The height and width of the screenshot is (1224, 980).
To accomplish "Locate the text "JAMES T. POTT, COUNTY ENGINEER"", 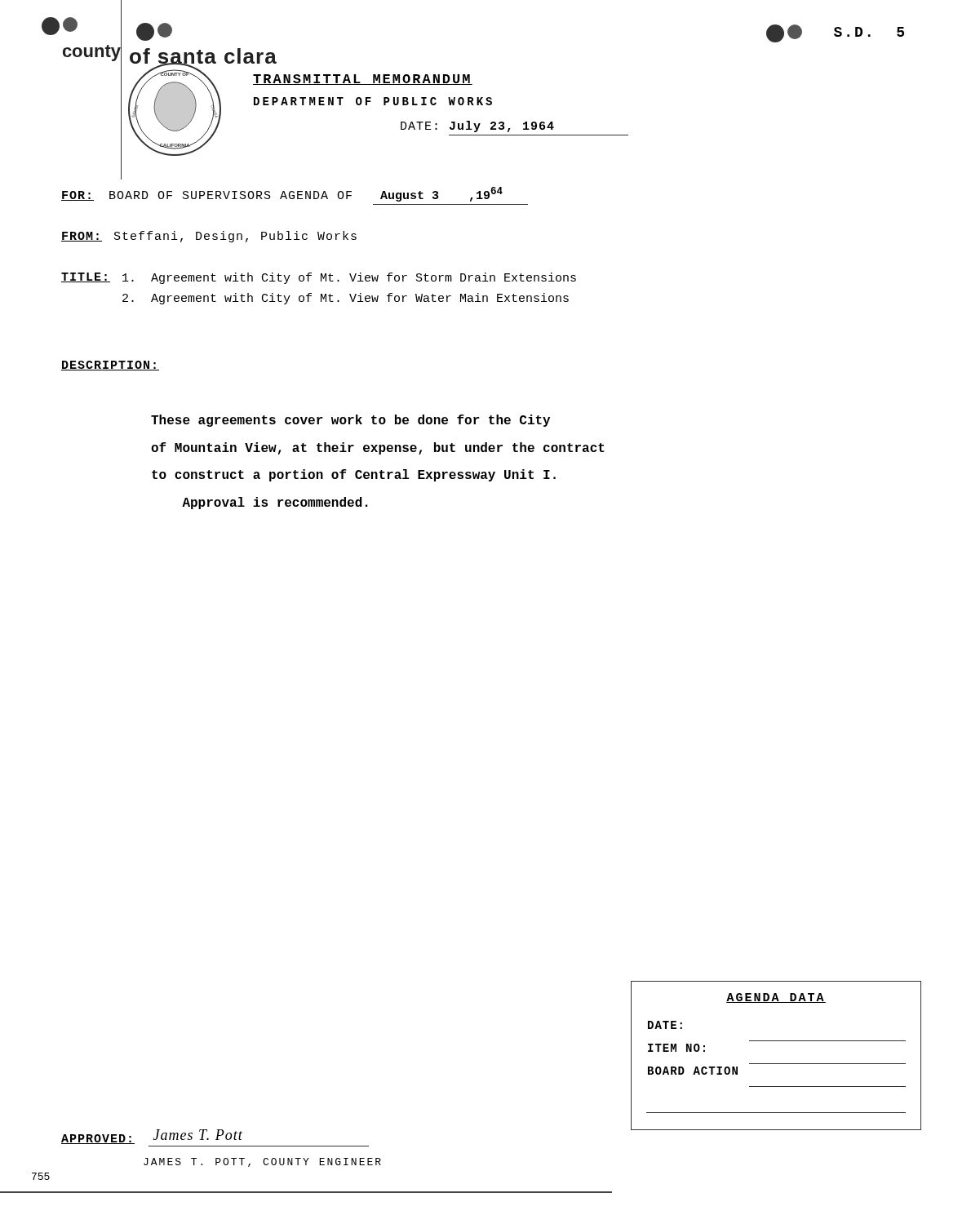I will click(x=263, y=1162).
